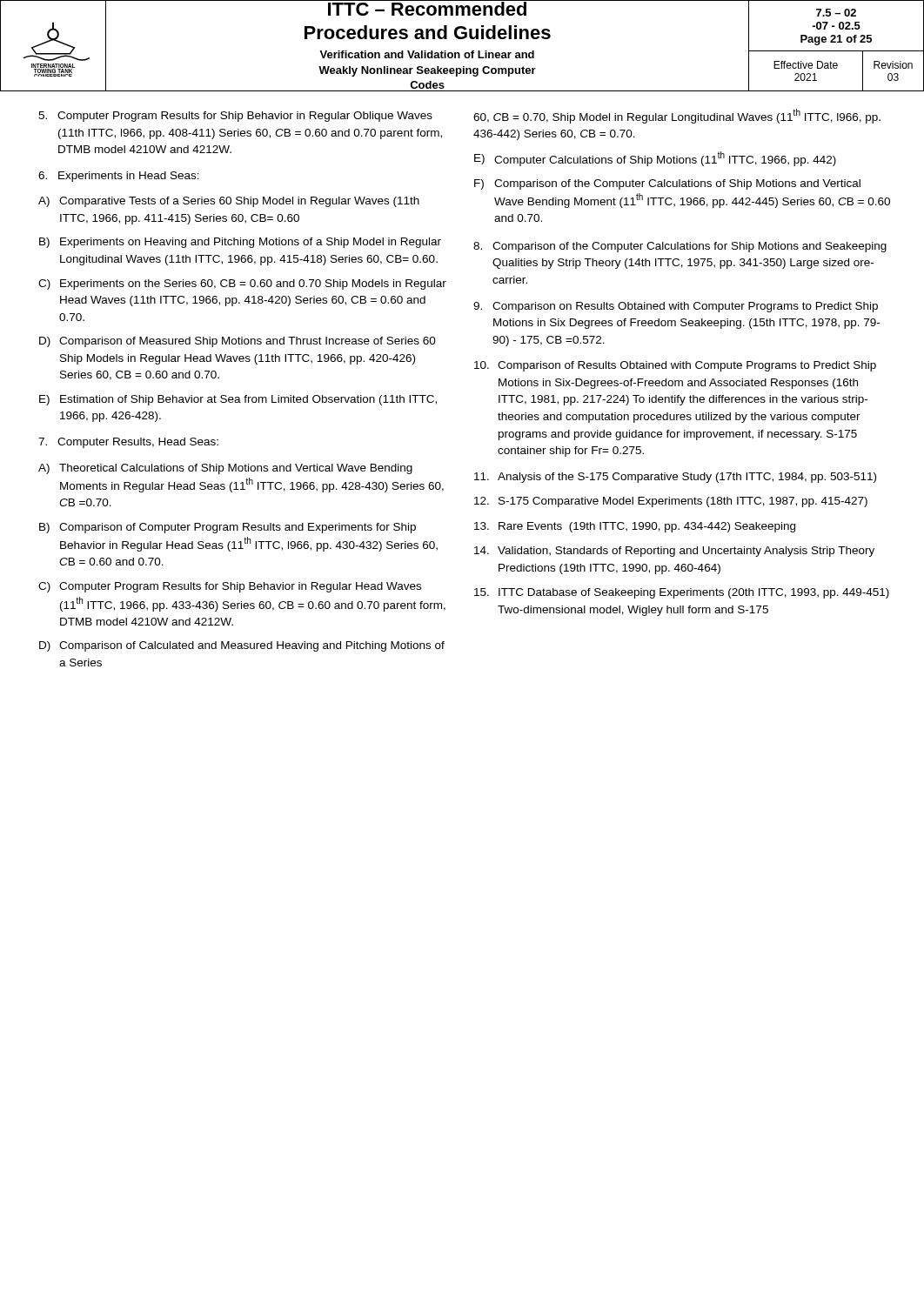Click the passage that begins "C) Computer Program"
Screen dimensions: 1305x924
[x=244, y=604]
